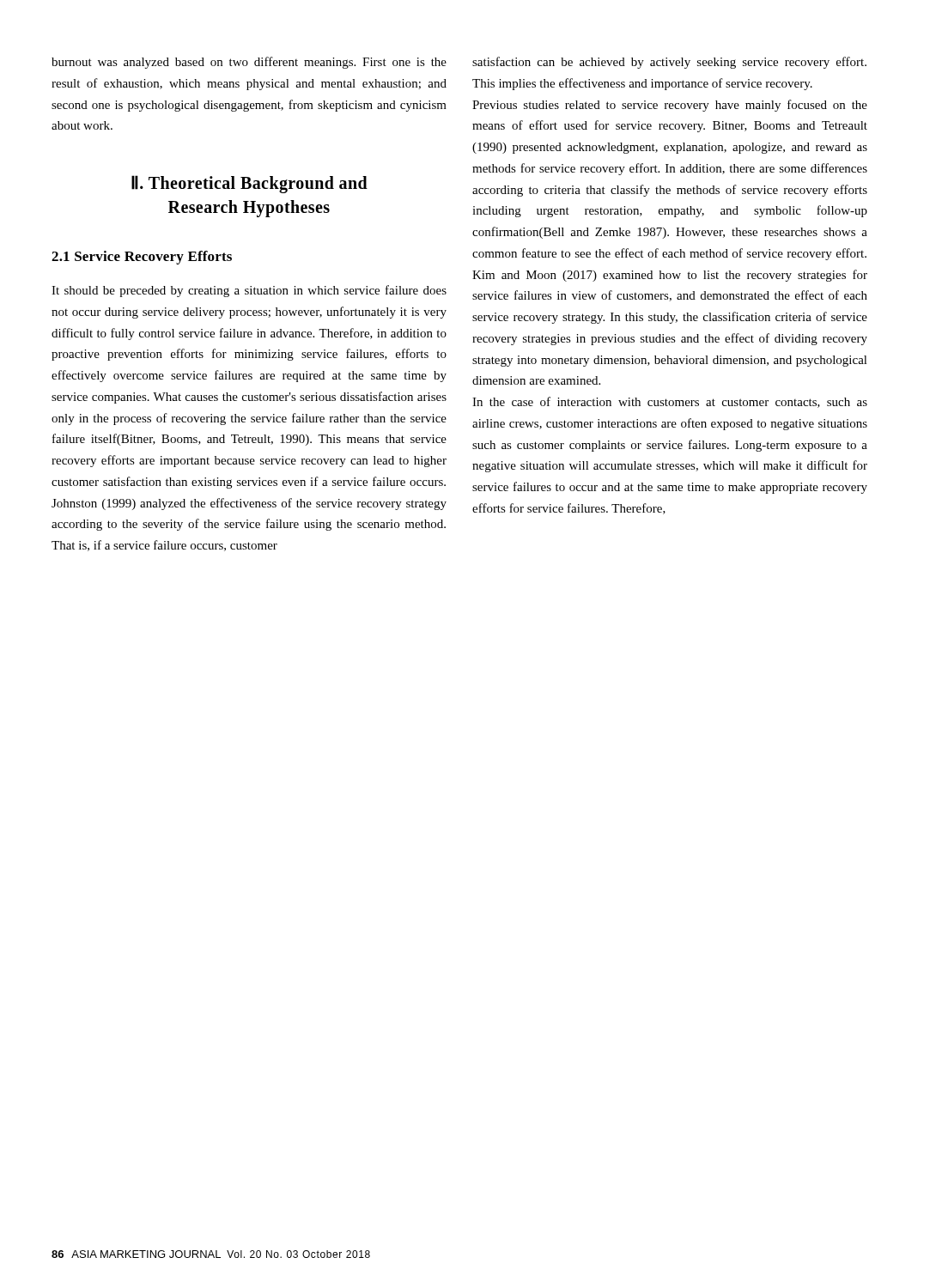Click on the text block that reads "satisfaction can be"
Image resolution: width=942 pixels, height=1288 pixels.
[670, 285]
